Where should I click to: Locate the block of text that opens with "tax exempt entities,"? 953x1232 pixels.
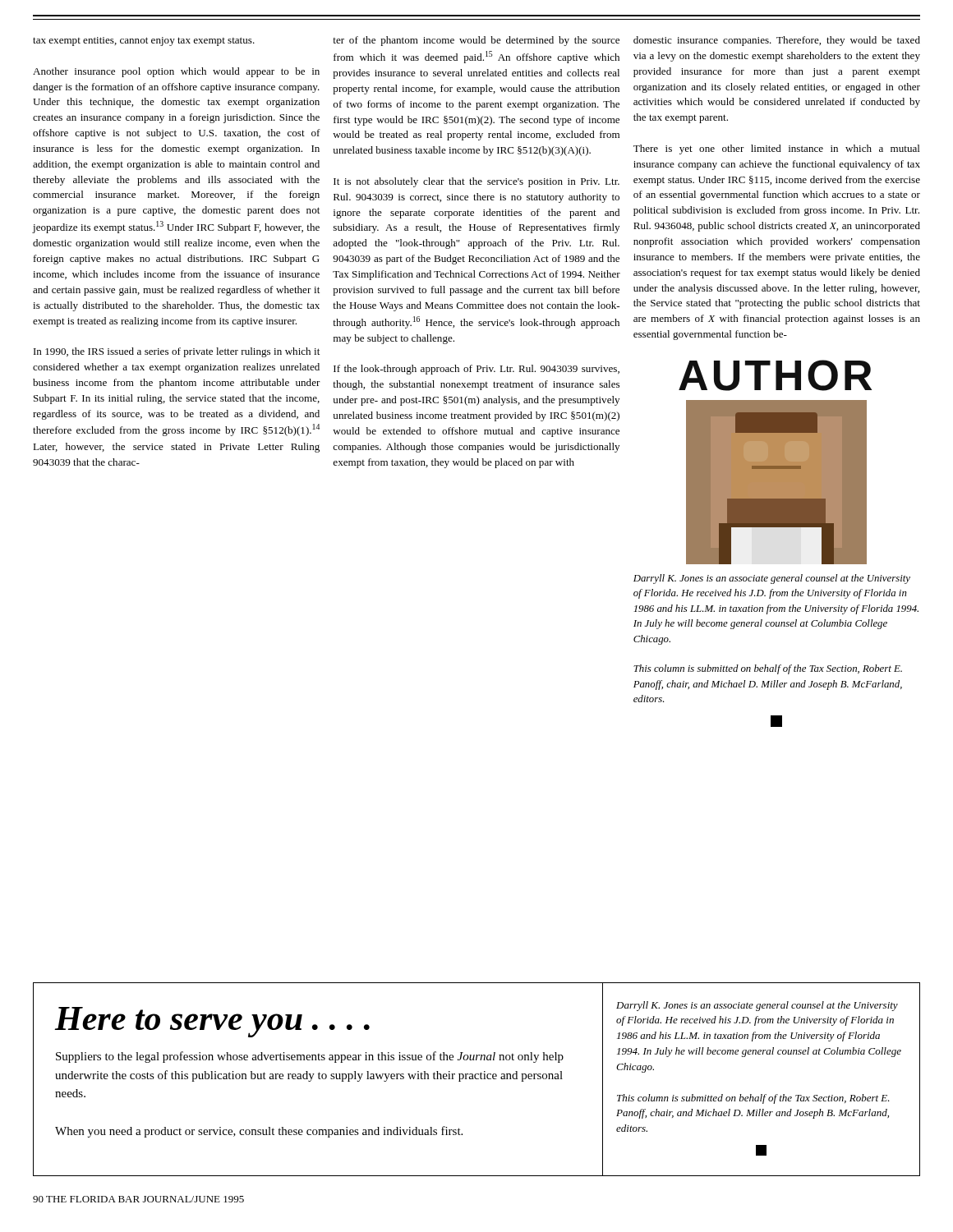coord(176,251)
